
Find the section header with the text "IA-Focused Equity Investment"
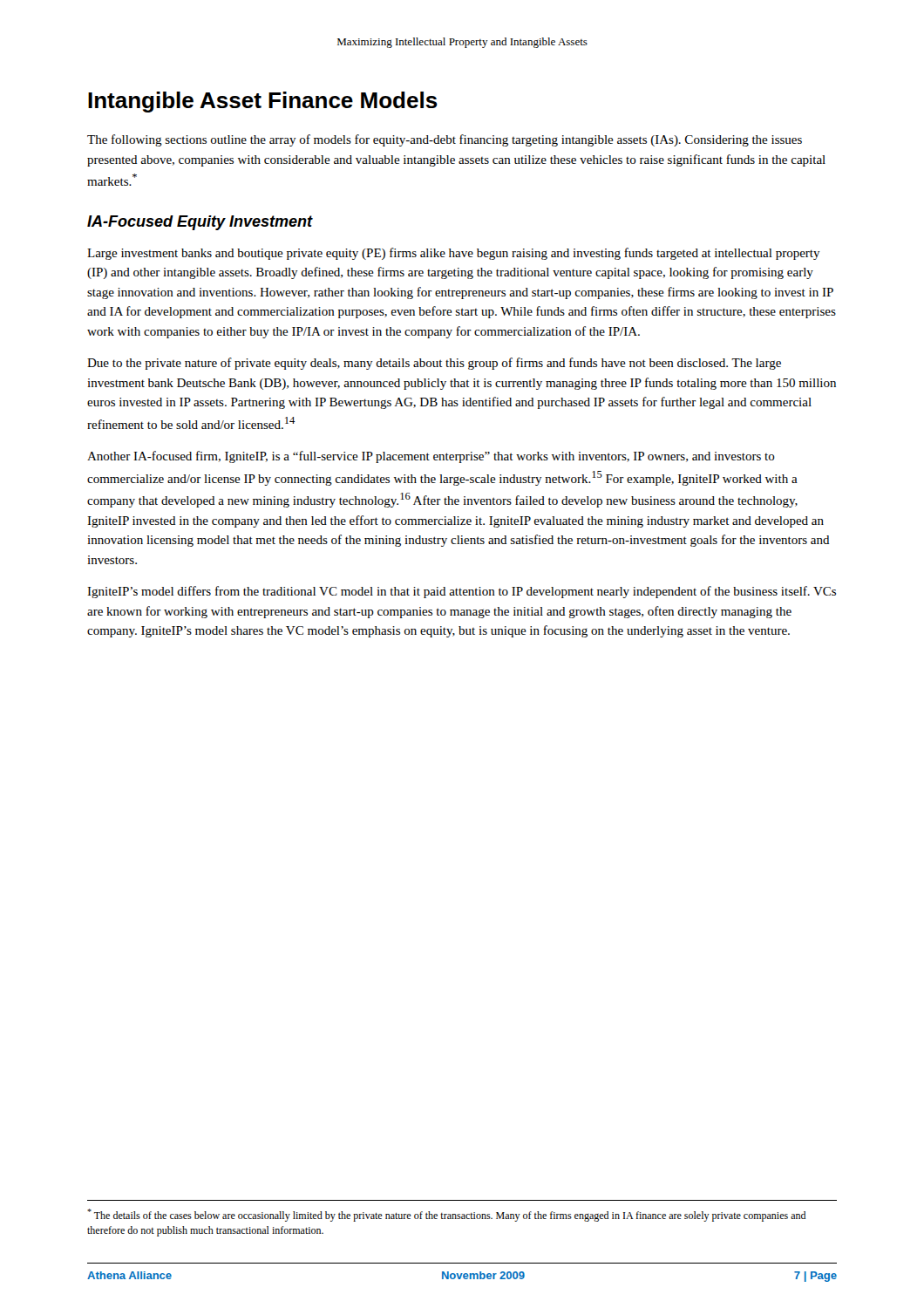click(200, 223)
